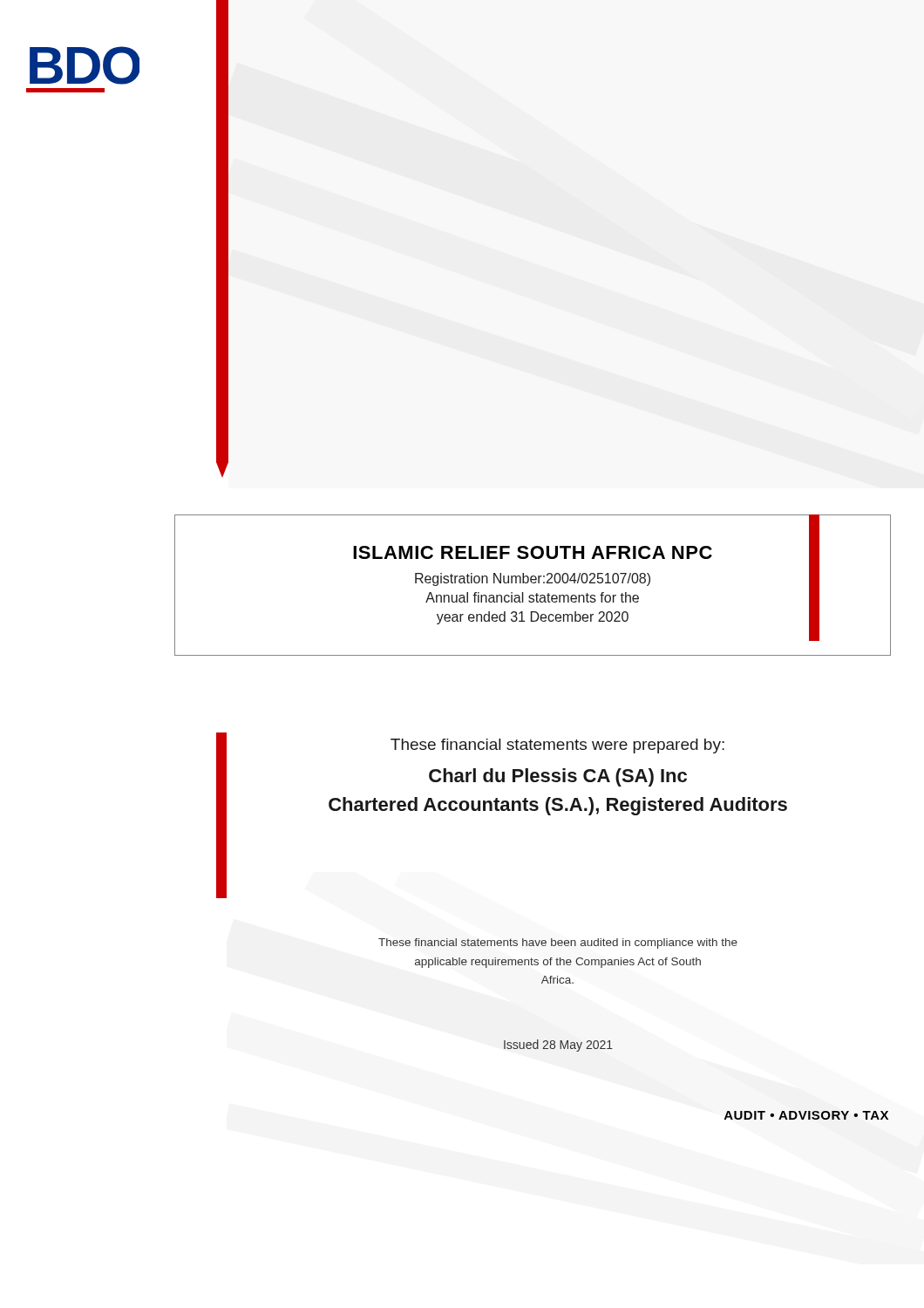Click on the logo
The height and width of the screenshot is (1308, 924).
(x=83, y=65)
